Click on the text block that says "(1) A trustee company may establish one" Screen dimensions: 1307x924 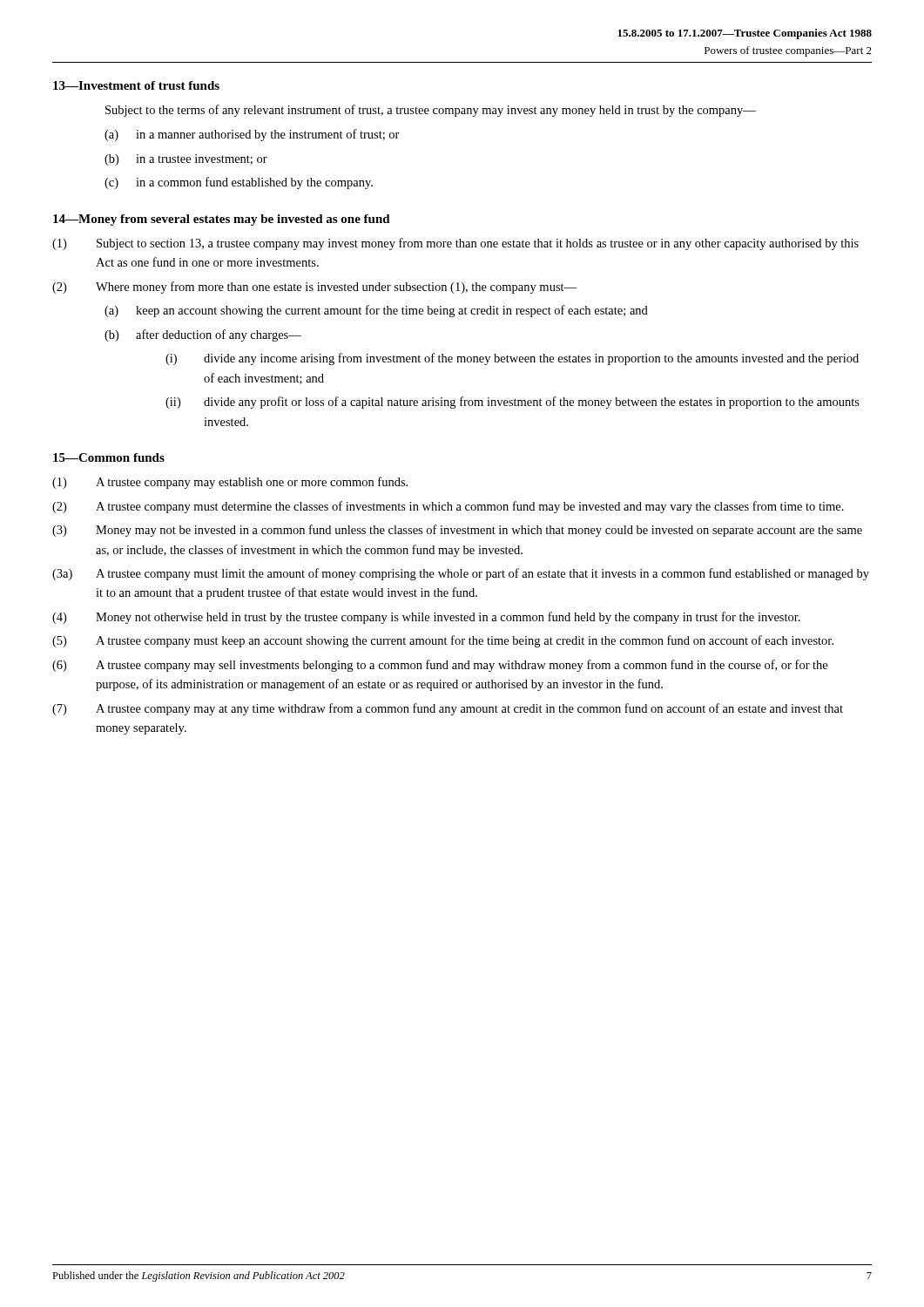click(x=230, y=483)
